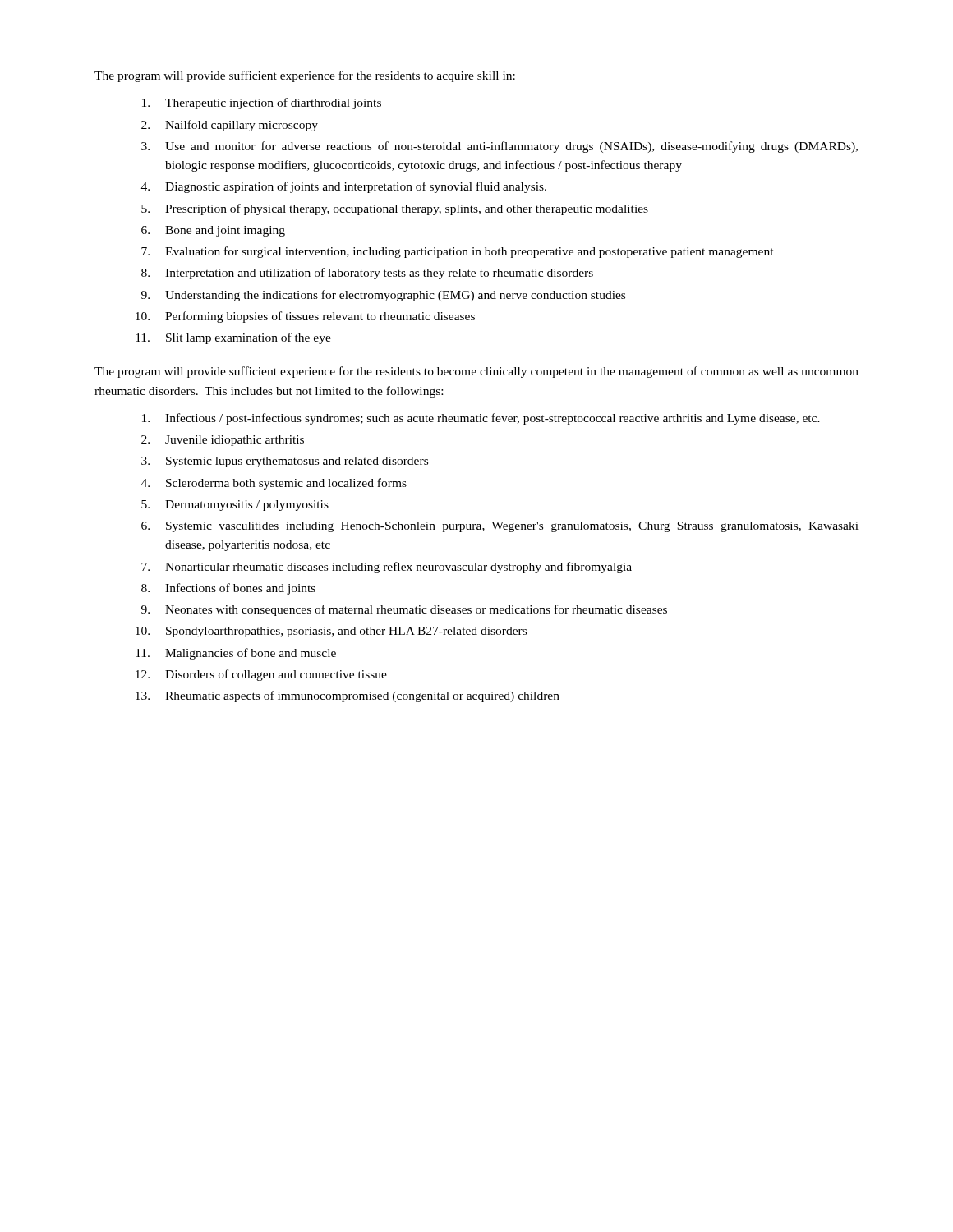Navigate to the passage starting "8. Infections of bones and"
The image size is (953, 1232).
(x=228, y=589)
